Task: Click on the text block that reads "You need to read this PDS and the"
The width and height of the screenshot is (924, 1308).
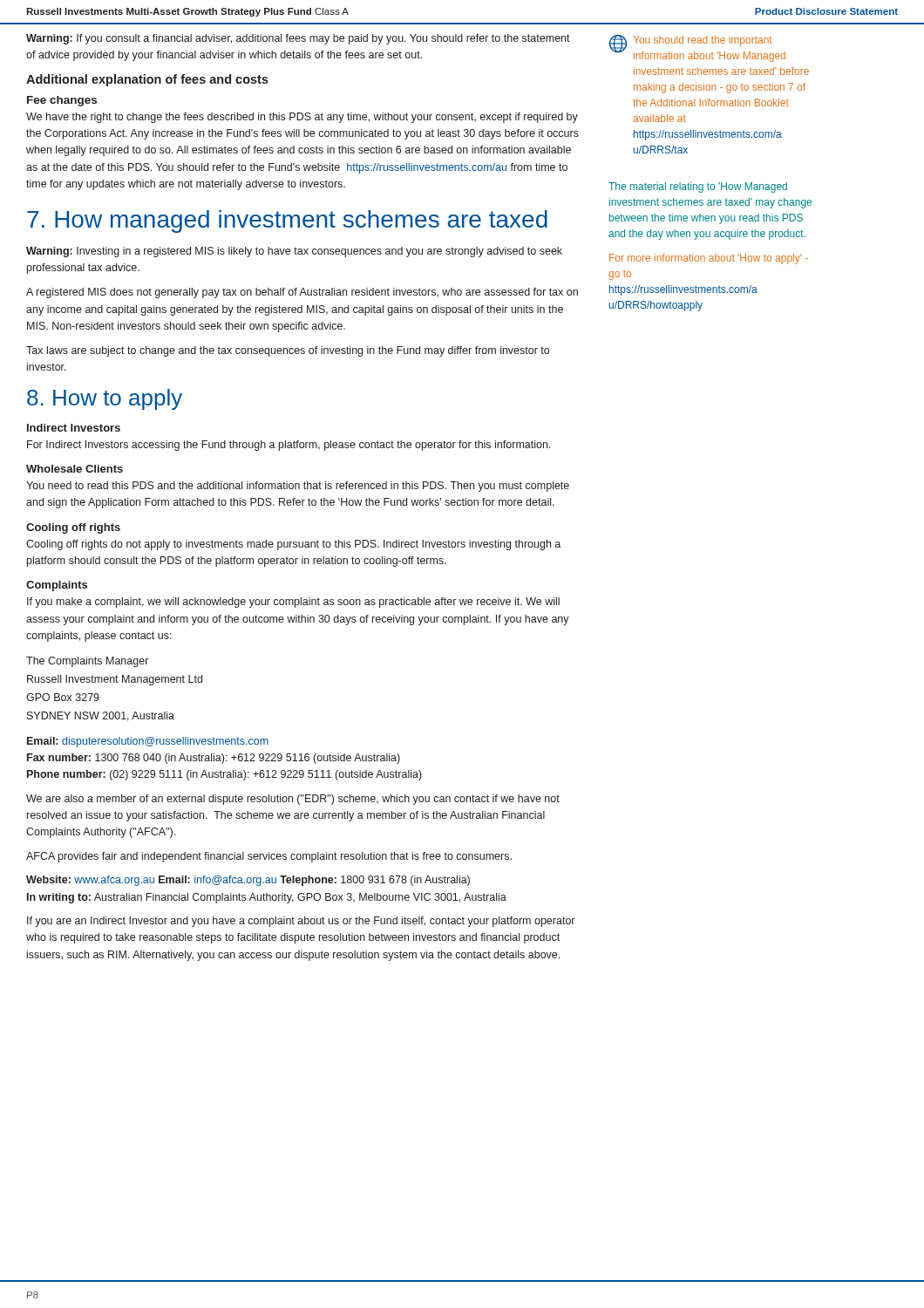Action: [298, 494]
